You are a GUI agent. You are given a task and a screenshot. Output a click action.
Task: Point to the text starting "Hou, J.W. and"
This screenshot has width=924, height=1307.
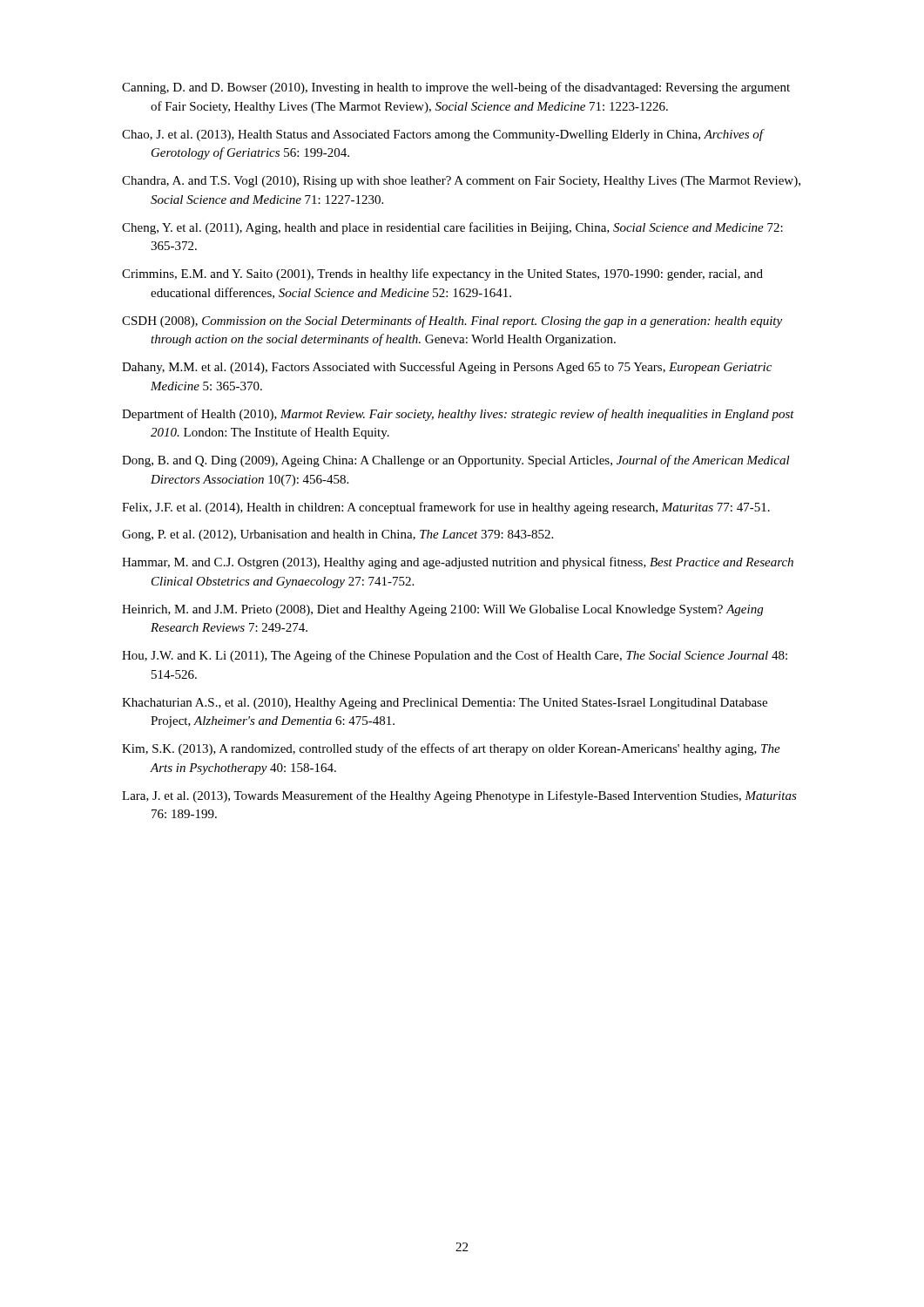coord(455,665)
